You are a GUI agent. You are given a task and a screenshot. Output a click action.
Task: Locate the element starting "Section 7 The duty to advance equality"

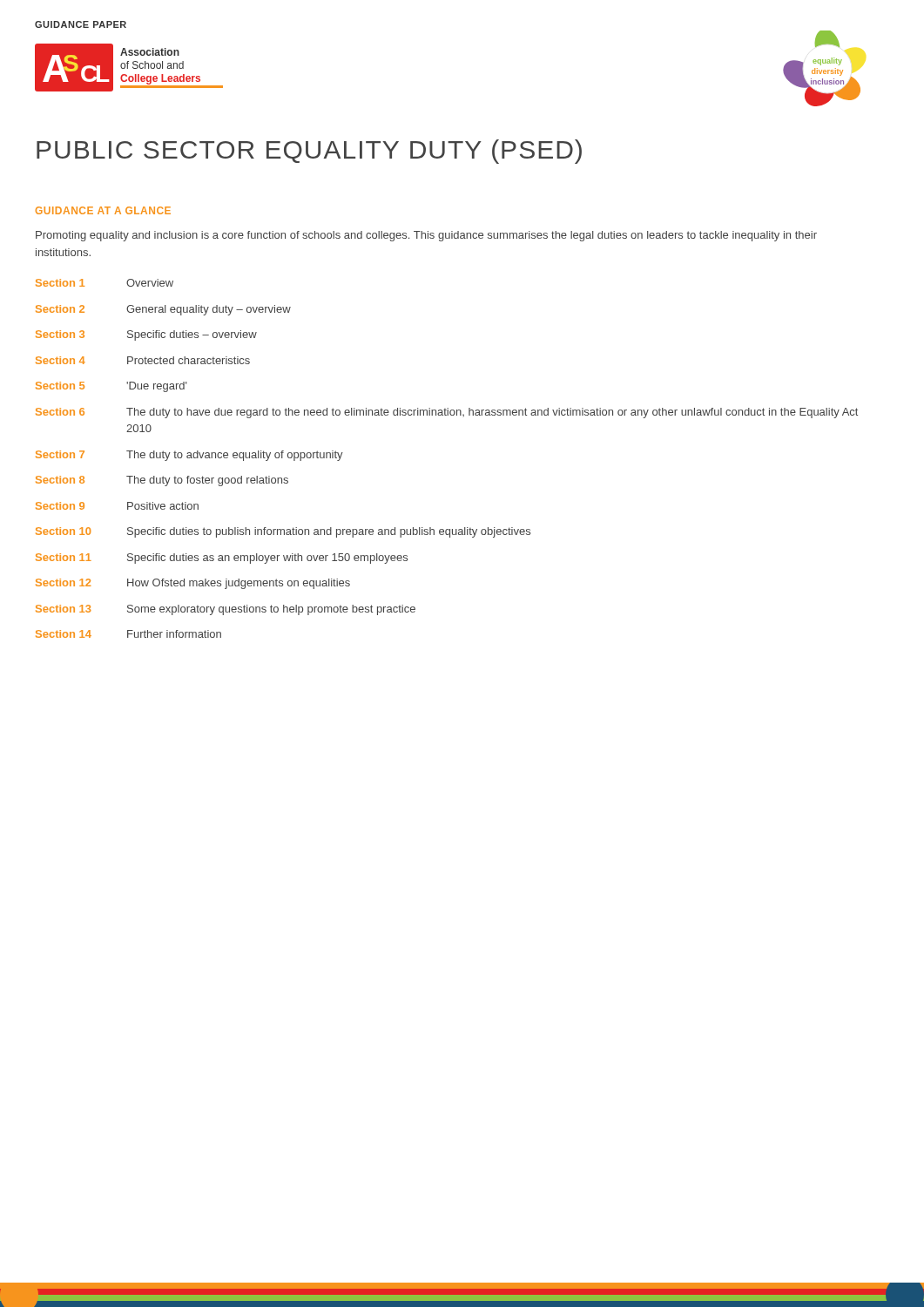pos(189,456)
